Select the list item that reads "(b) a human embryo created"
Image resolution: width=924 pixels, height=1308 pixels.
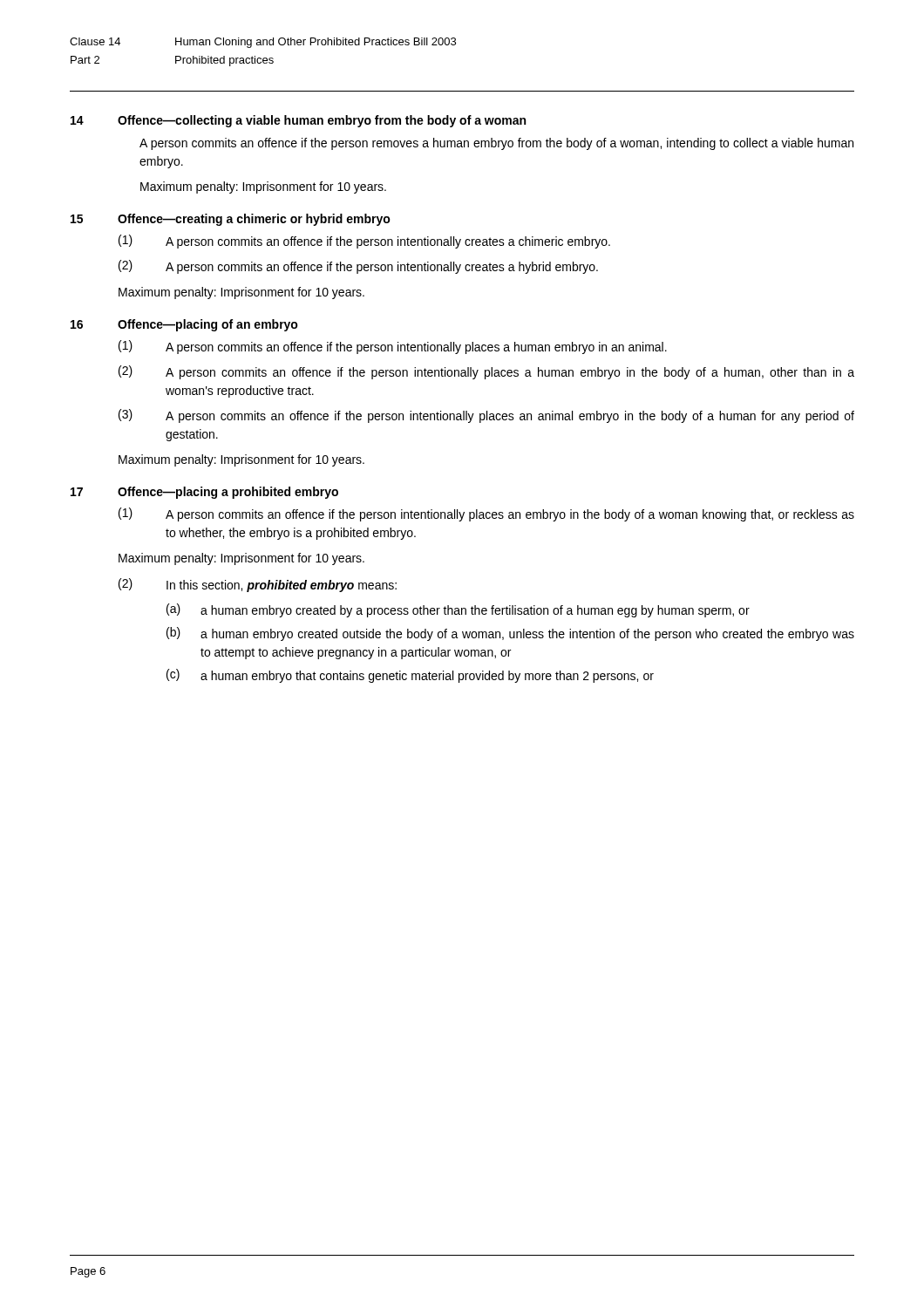coord(510,644)
